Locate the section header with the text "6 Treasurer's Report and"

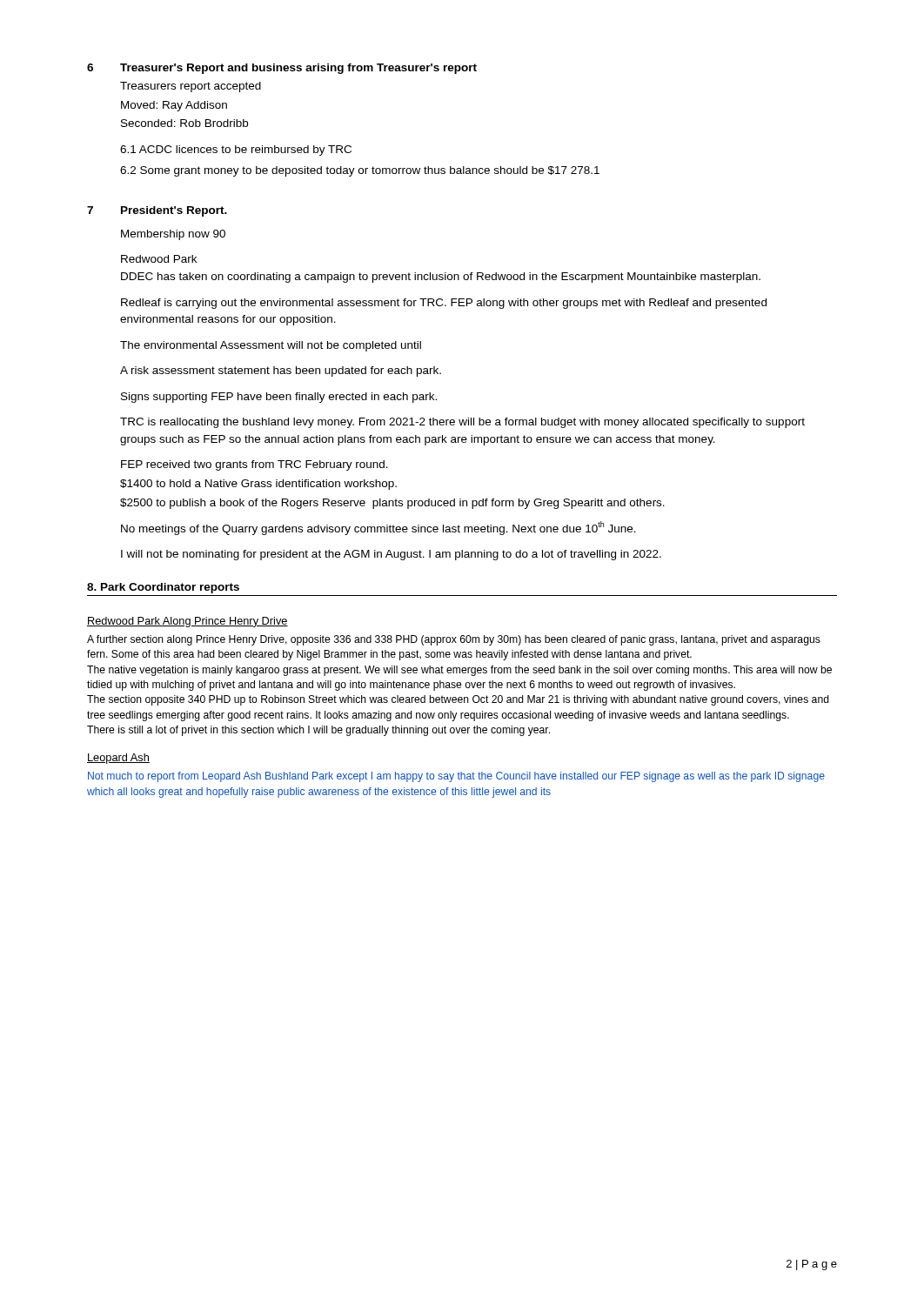point(282,67)
